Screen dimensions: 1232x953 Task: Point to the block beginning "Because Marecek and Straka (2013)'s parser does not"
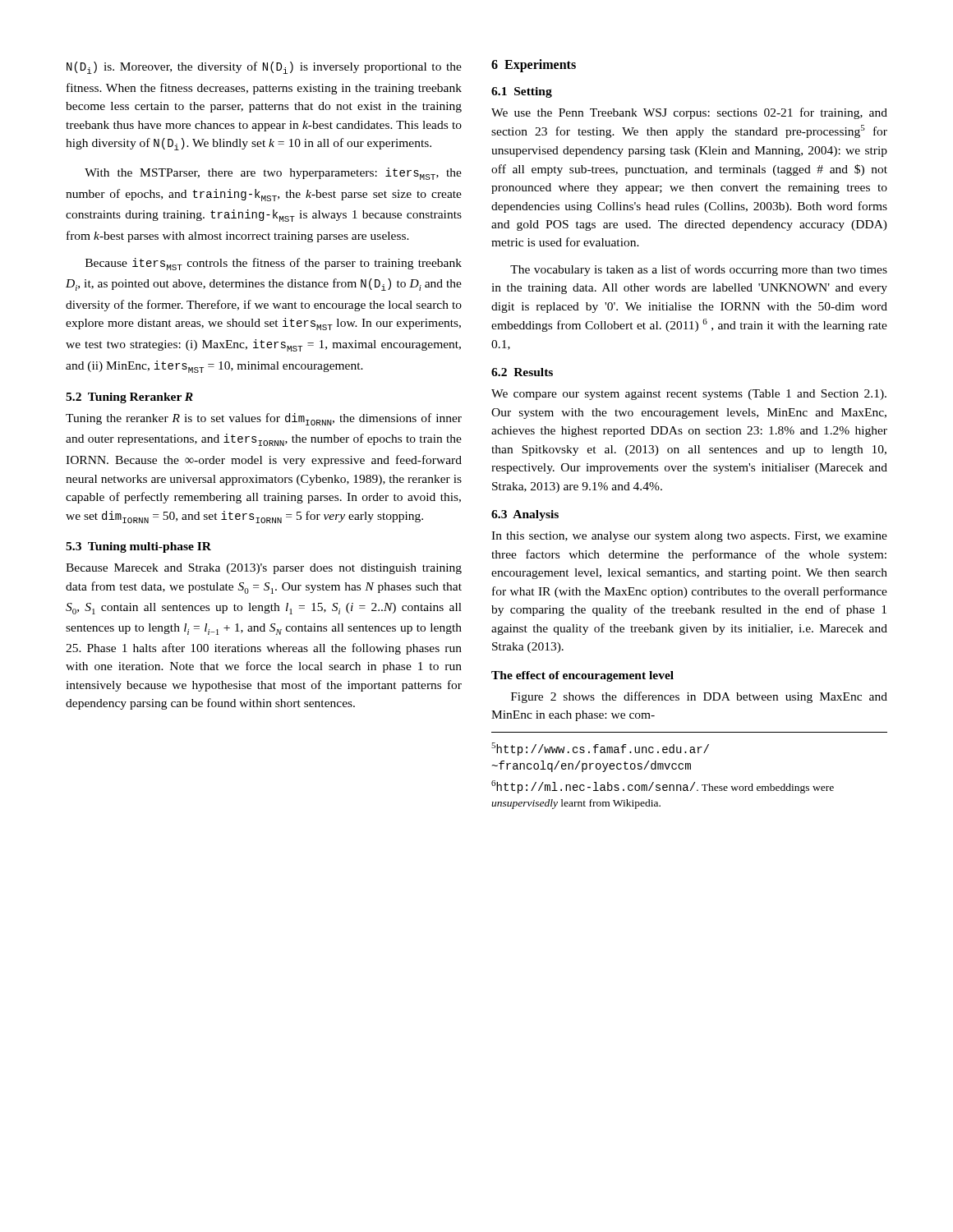264,636
